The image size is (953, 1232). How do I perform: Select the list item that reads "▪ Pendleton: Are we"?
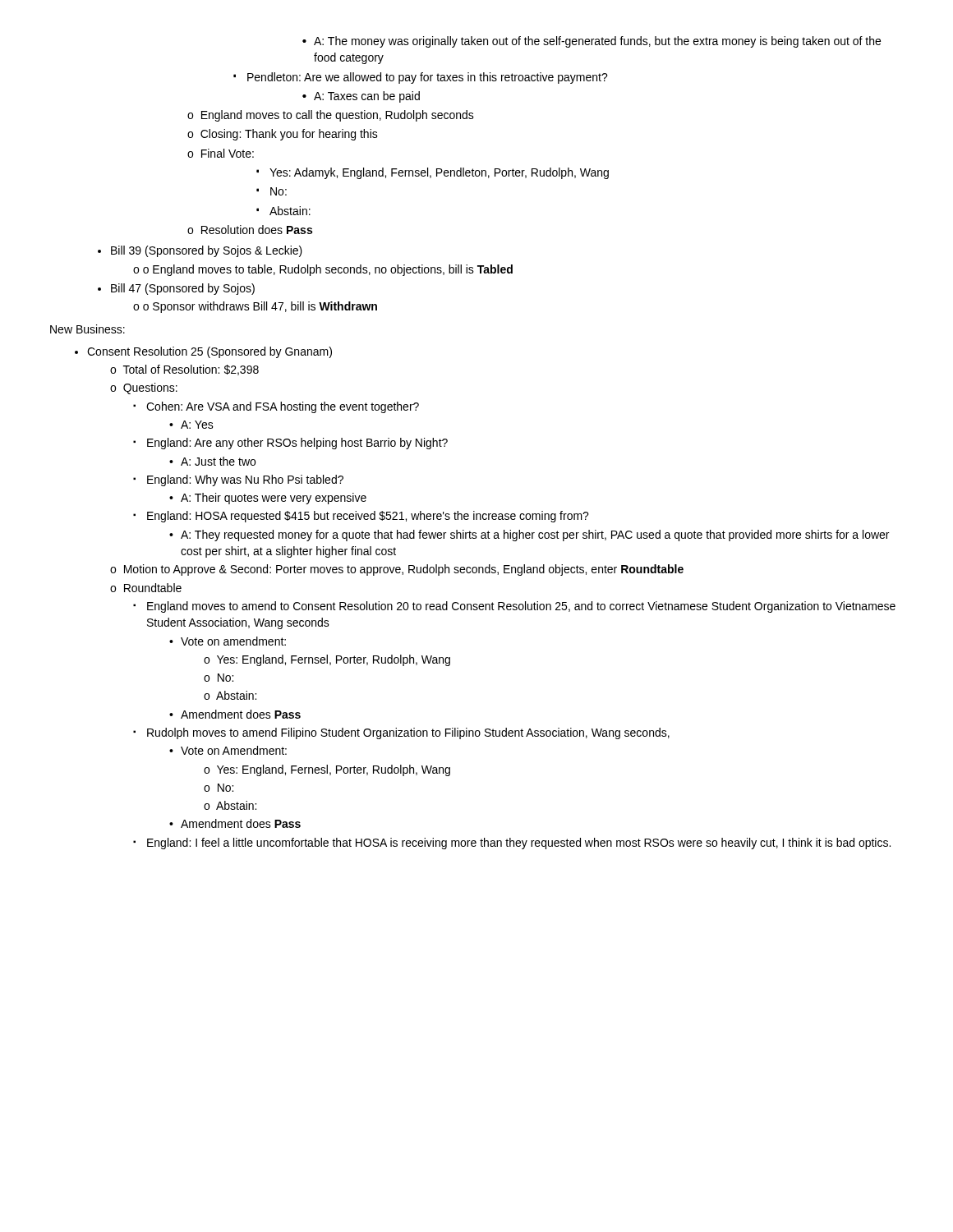point(569,77)
